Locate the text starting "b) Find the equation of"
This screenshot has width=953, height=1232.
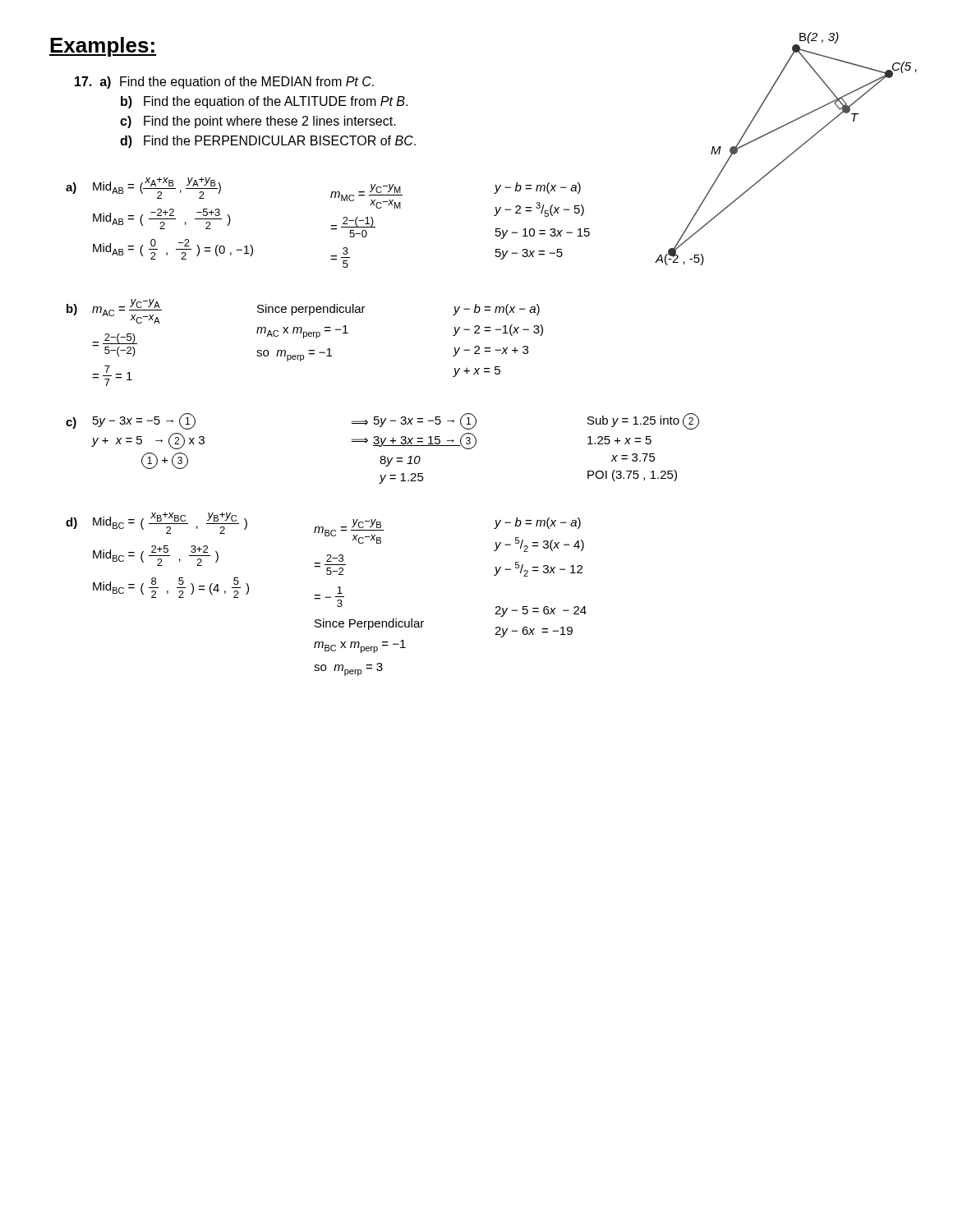point(264,102)
